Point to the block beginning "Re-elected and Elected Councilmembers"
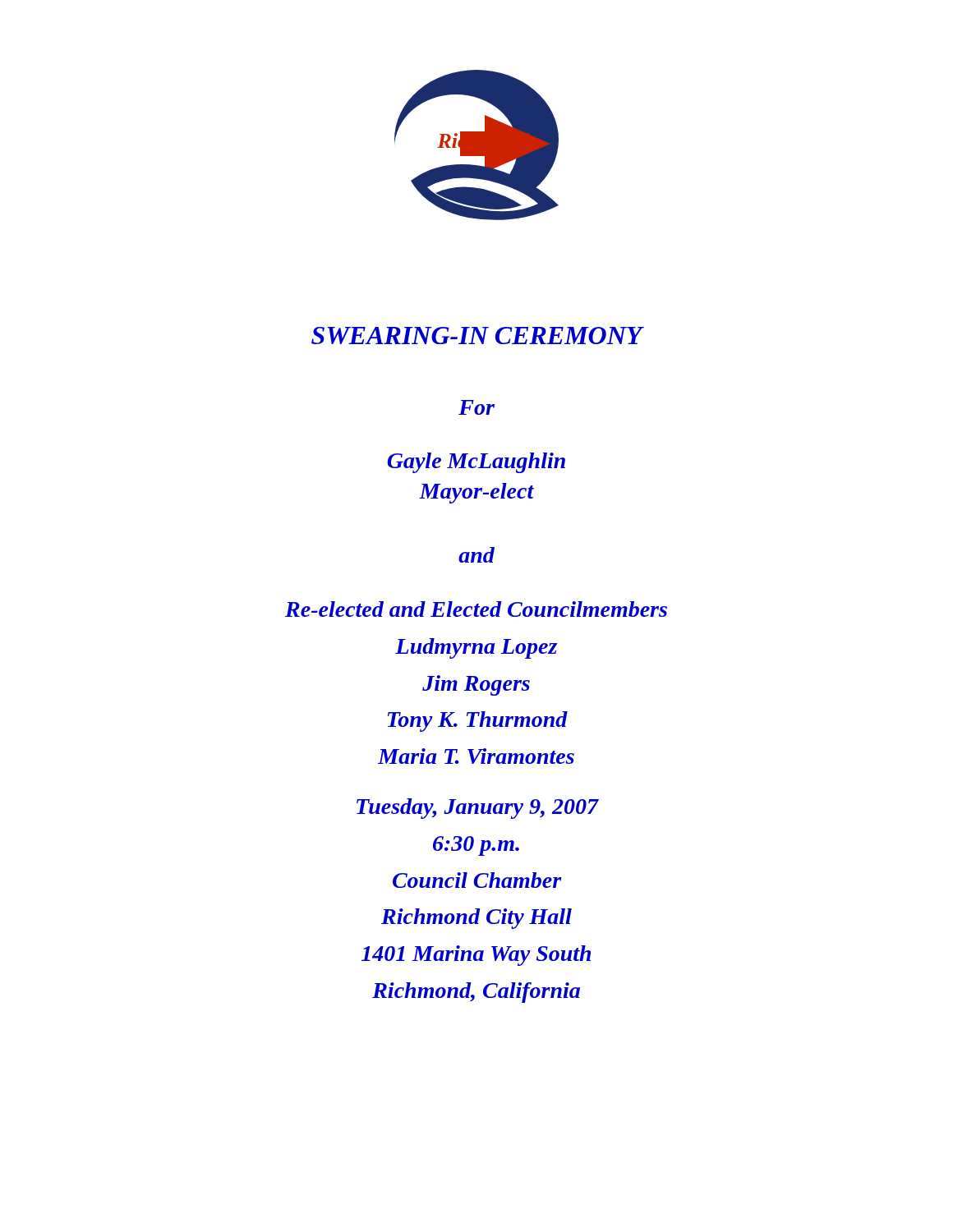The width and height of the screenshot is (953, 1232). (x=476, y=683)
